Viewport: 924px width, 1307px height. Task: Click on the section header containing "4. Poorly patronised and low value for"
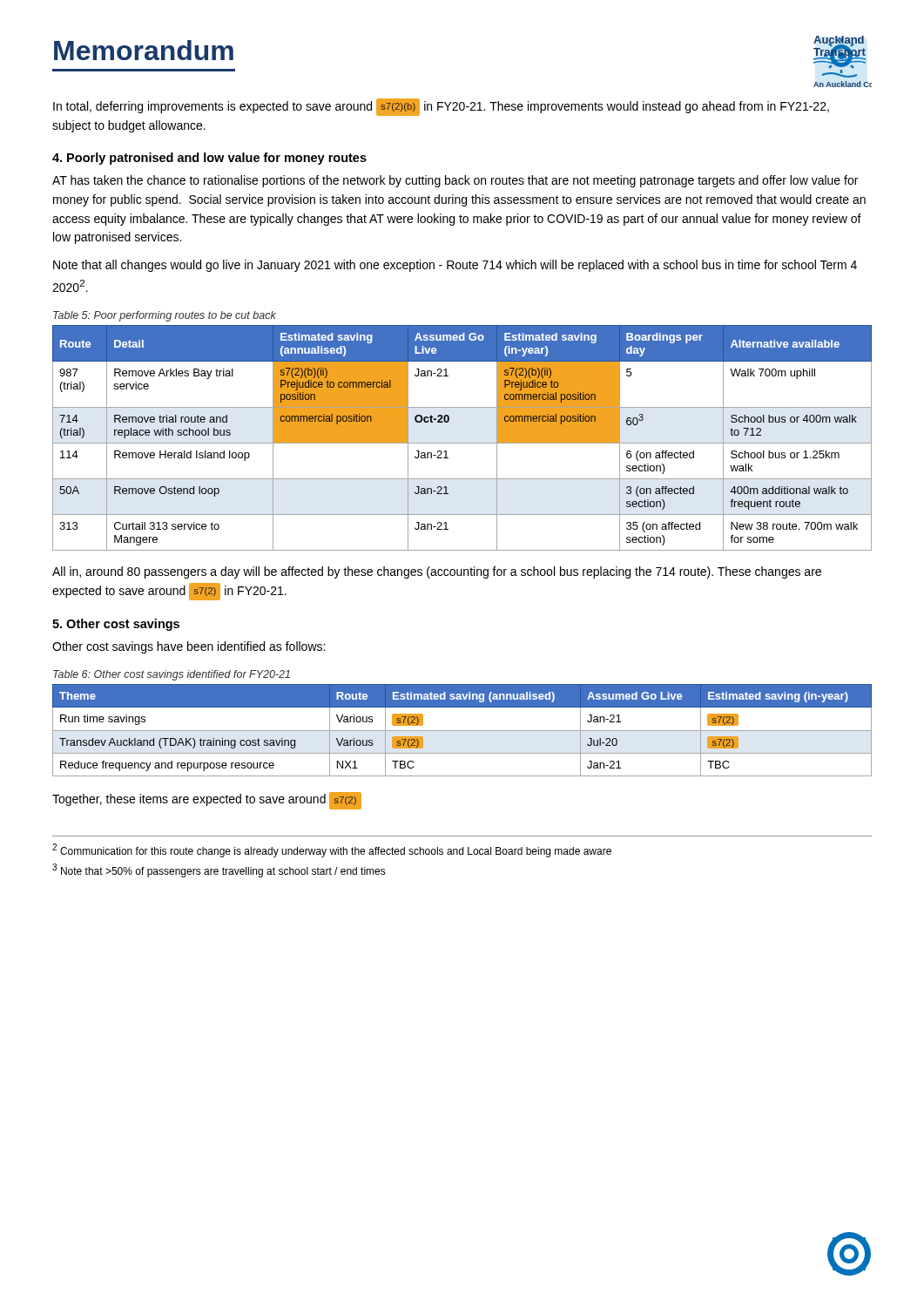tap(209, 158)
